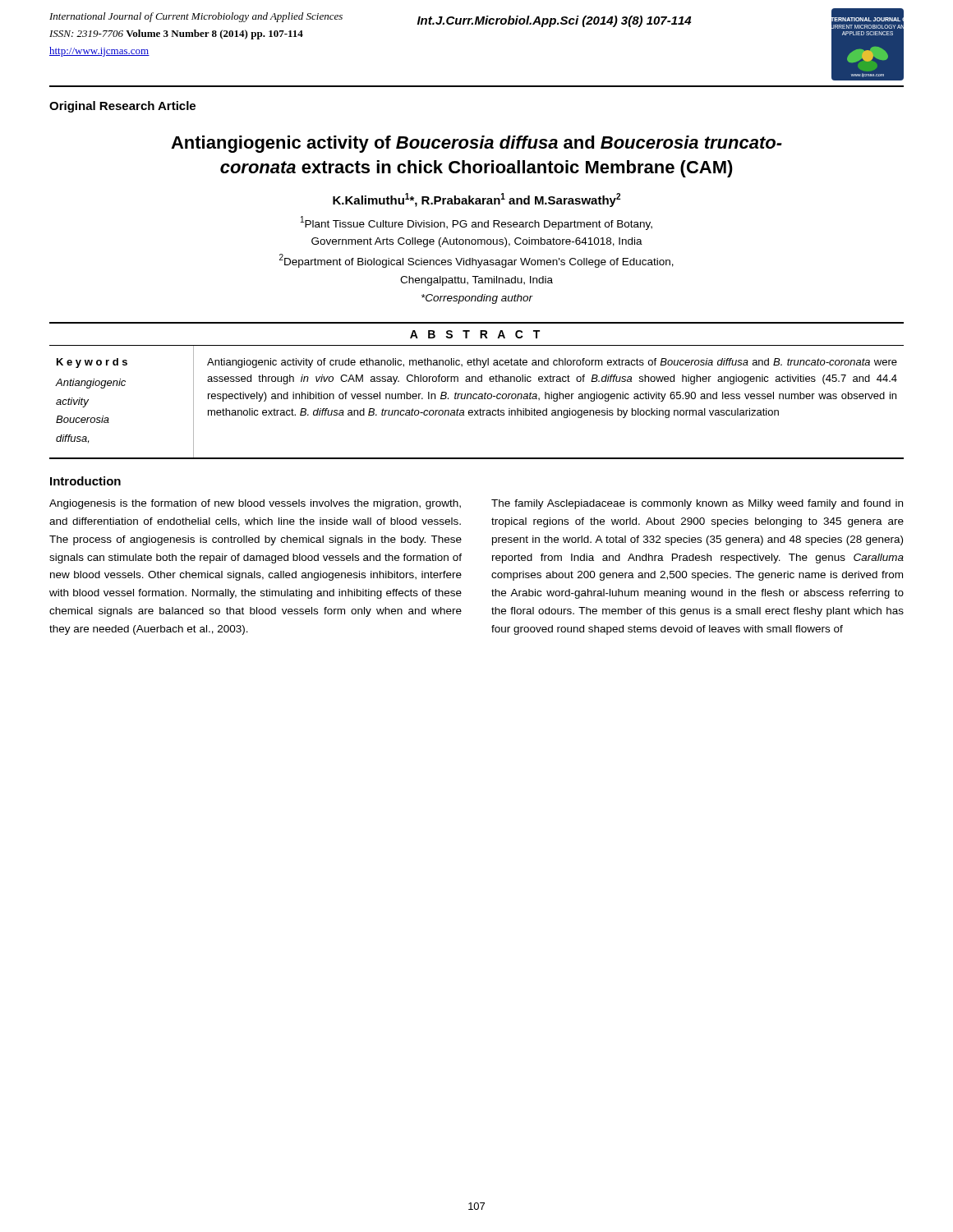Find the section header on this page that starts "A B S"
953x1232 pixels.
pyautogui.click(x=476, y=334)
